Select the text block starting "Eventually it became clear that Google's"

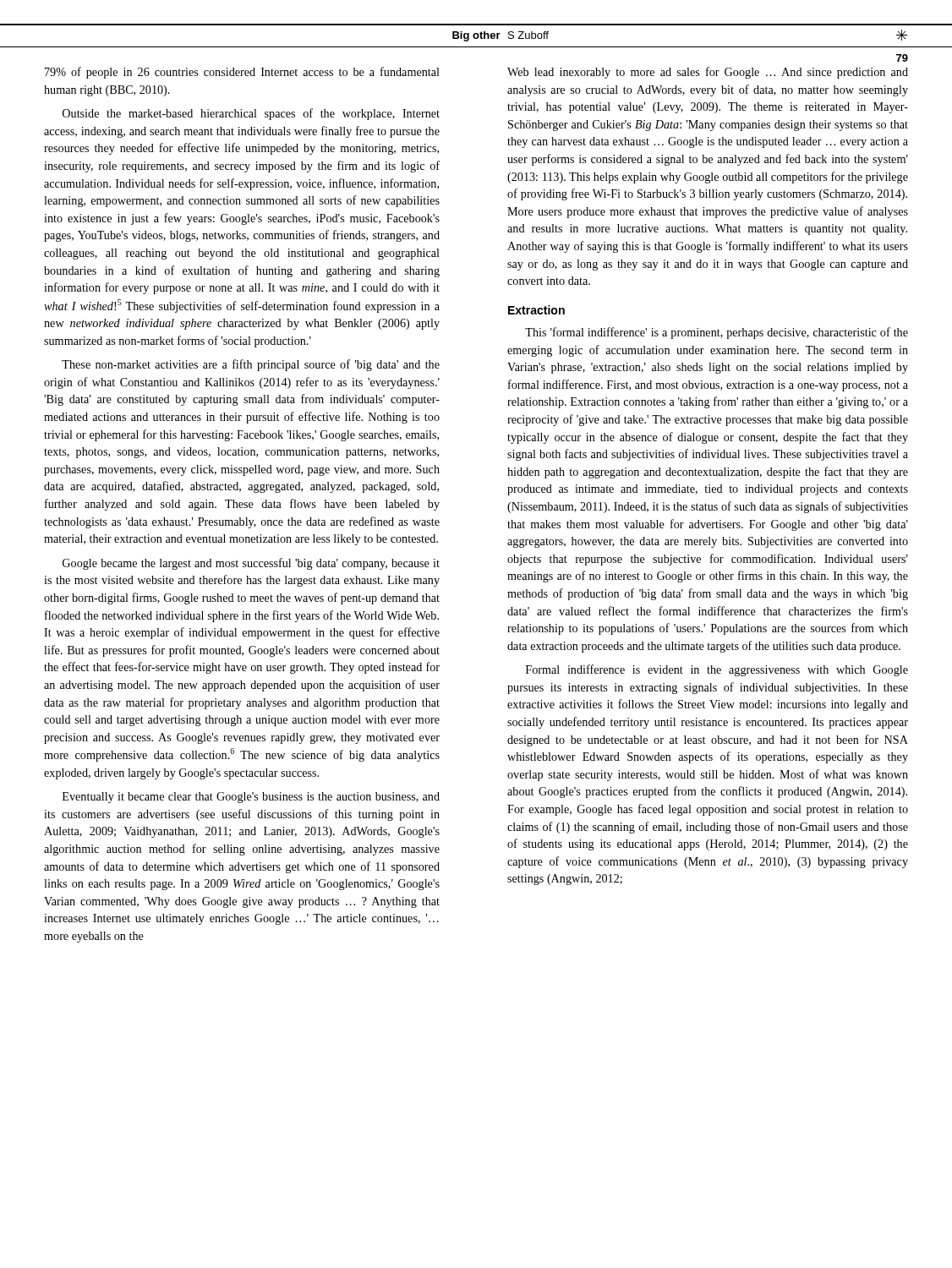click(242, 866)
